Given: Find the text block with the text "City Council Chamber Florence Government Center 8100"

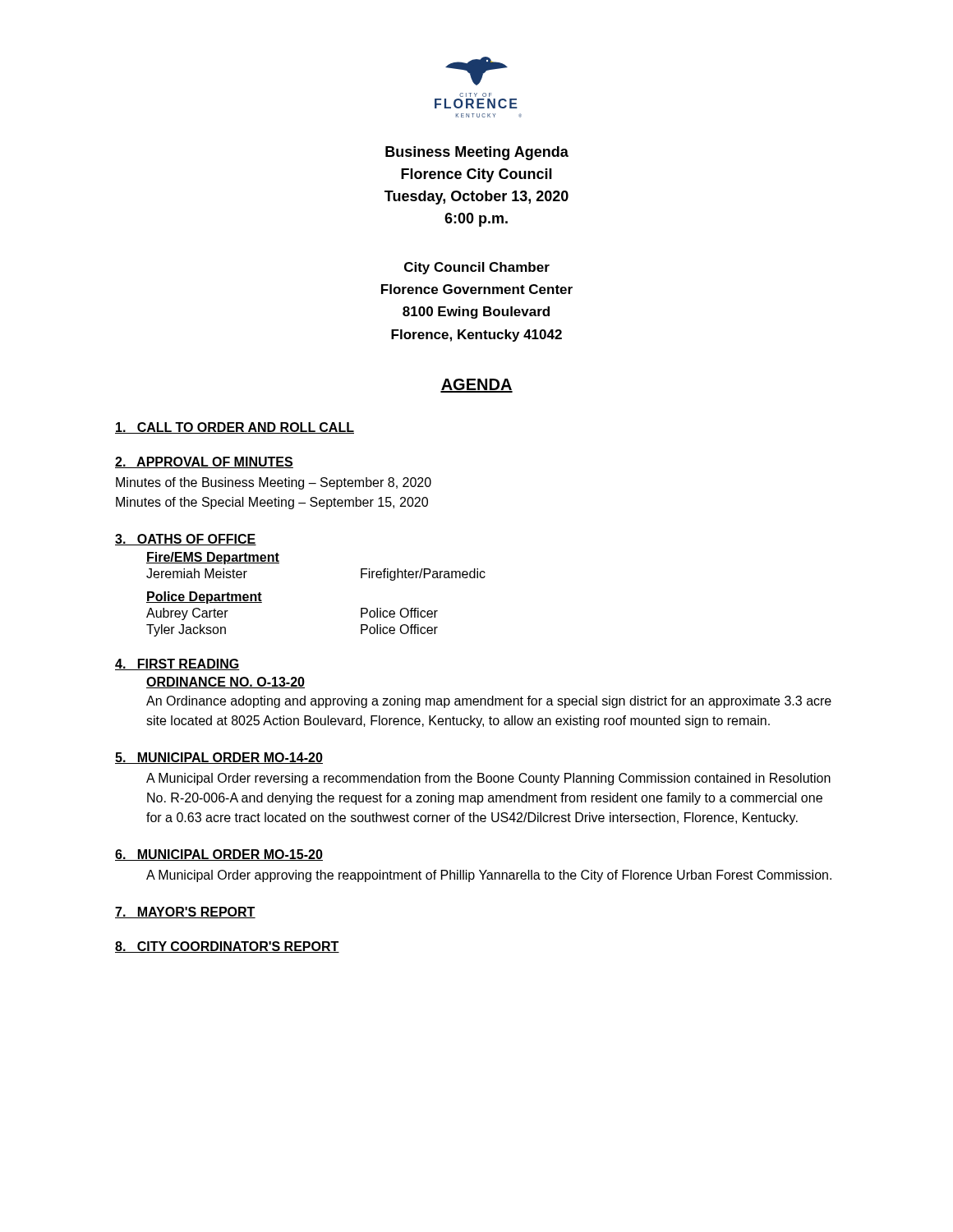Looking at the screenshot, I should point(476,301).
